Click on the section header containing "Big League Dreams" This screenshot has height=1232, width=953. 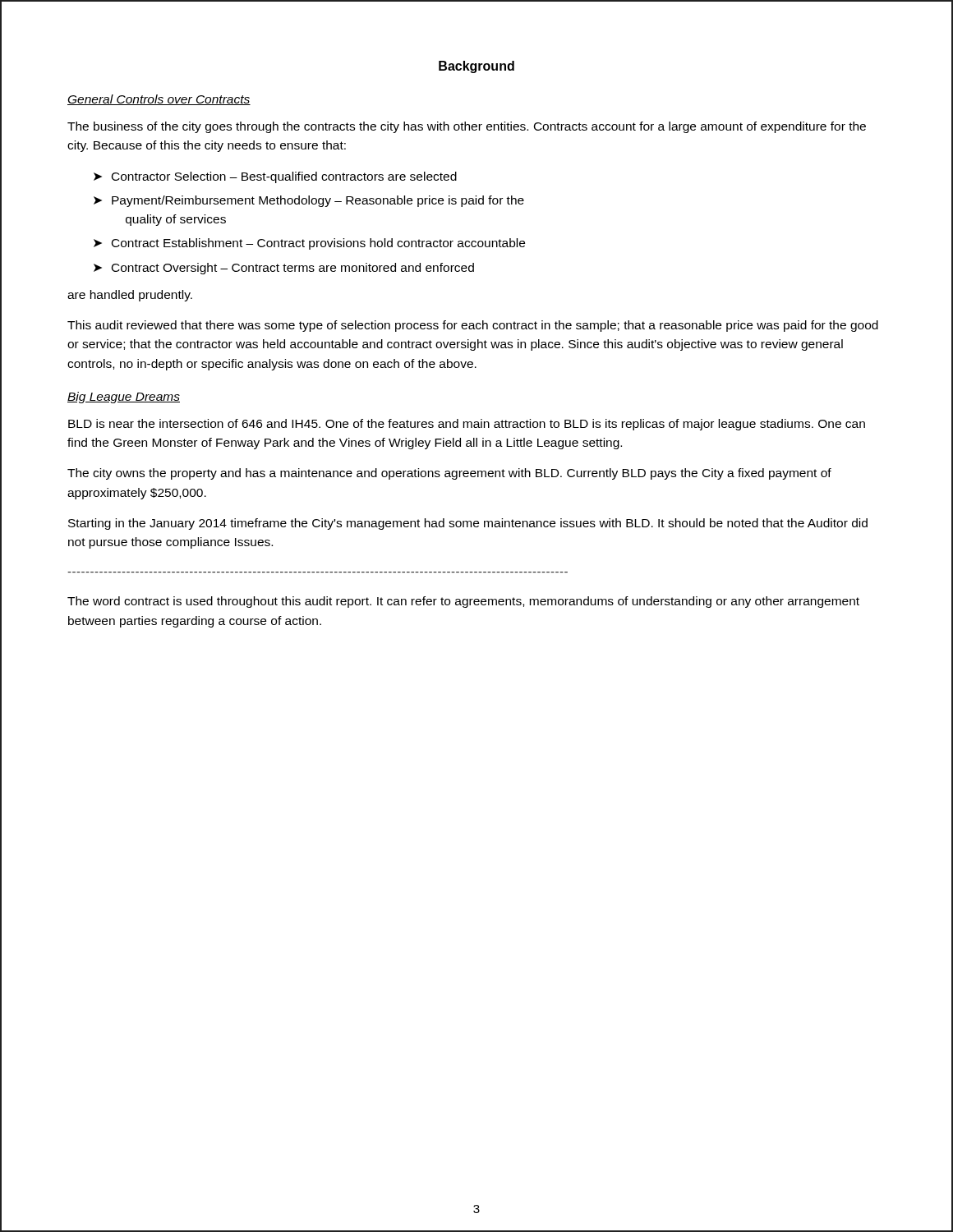pos(124,396)
